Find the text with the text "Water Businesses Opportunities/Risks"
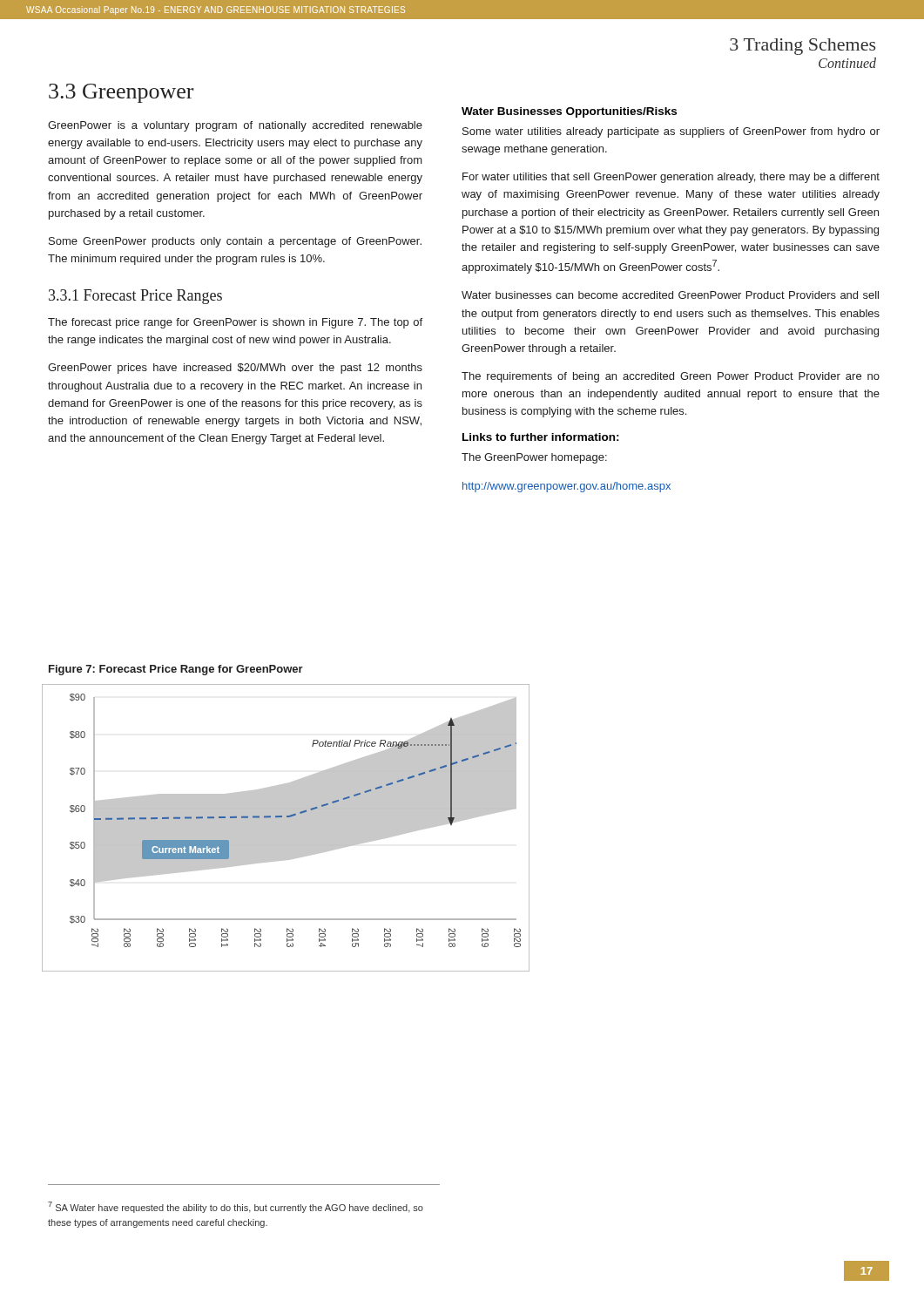The height and width of the screenshot is (1307, 924). (x=671, y=111)
